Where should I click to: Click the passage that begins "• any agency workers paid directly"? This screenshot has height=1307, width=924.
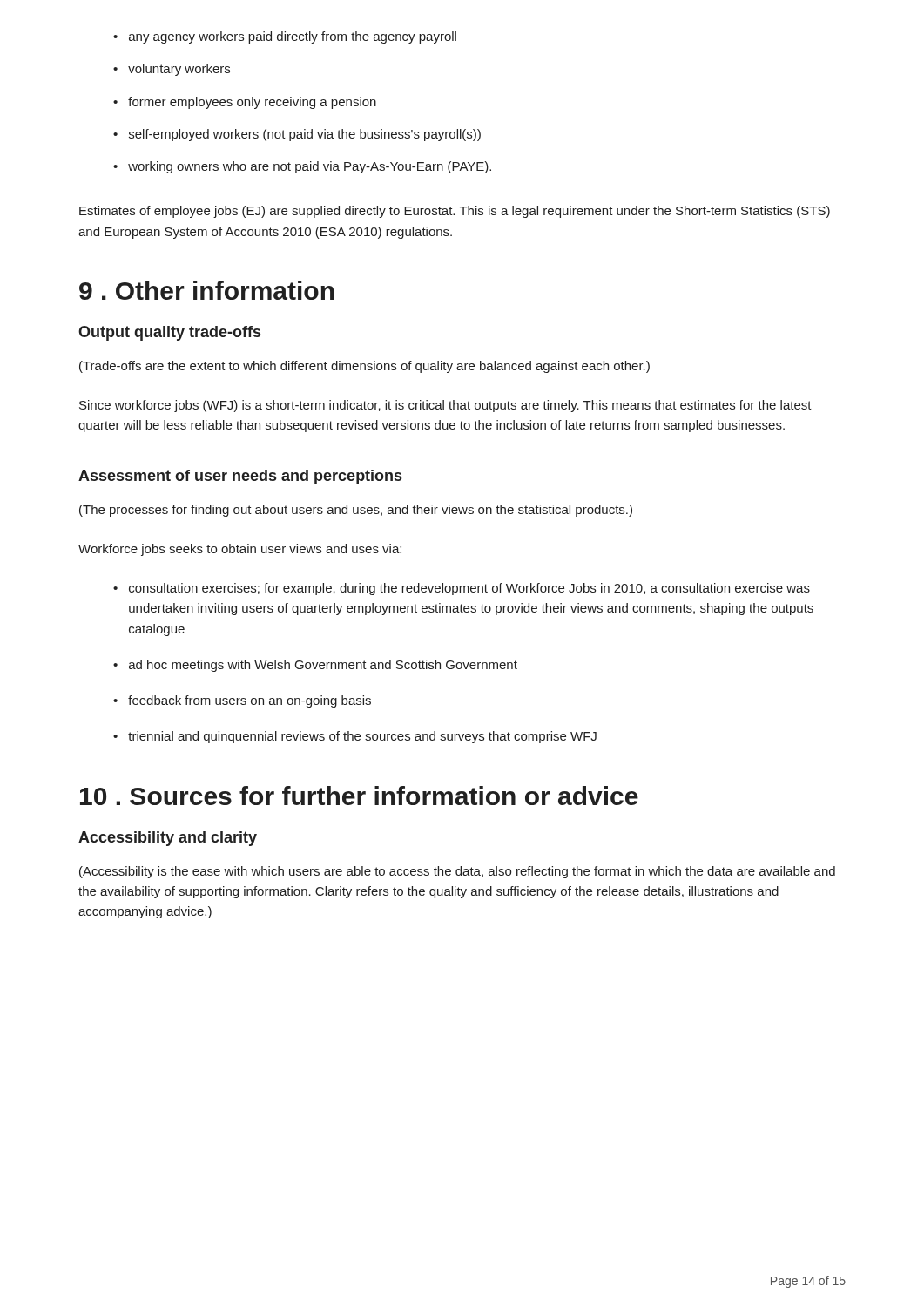tap(285, 36)
